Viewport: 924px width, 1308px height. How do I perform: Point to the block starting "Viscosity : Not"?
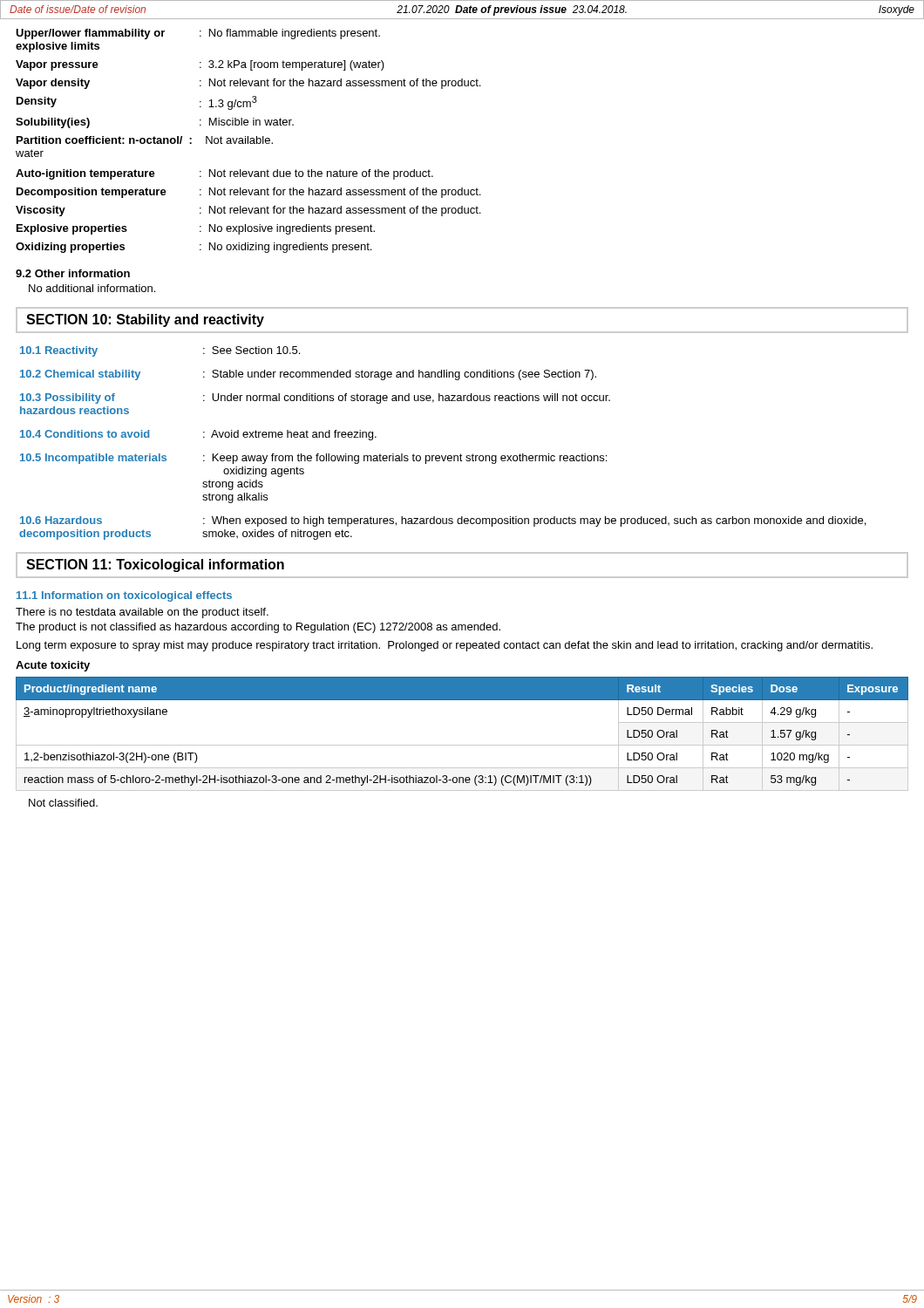click(x=462, y=210)
